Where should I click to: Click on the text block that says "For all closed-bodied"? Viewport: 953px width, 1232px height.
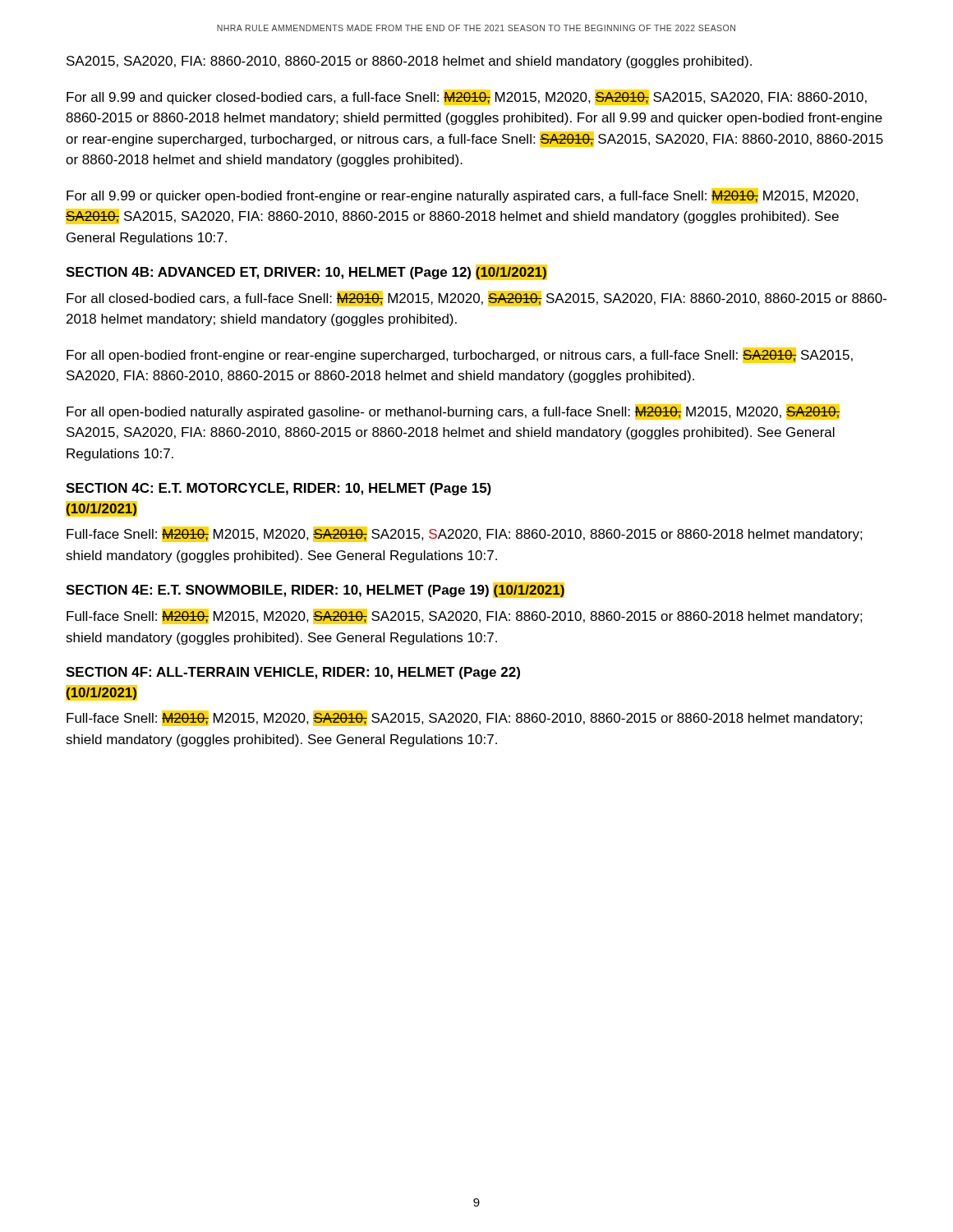point(476,309)
